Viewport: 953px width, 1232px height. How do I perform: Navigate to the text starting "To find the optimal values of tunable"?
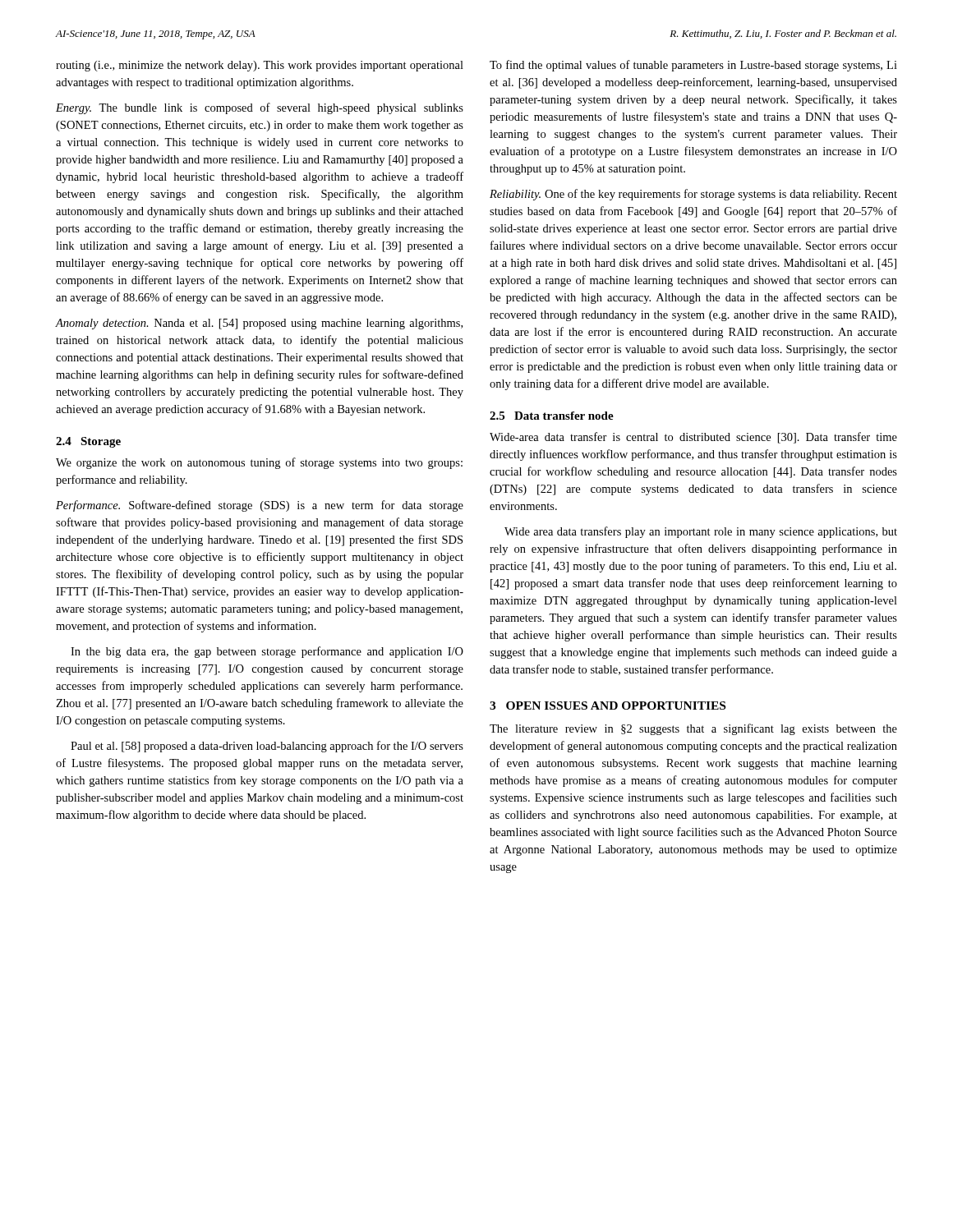click(693, 117)
